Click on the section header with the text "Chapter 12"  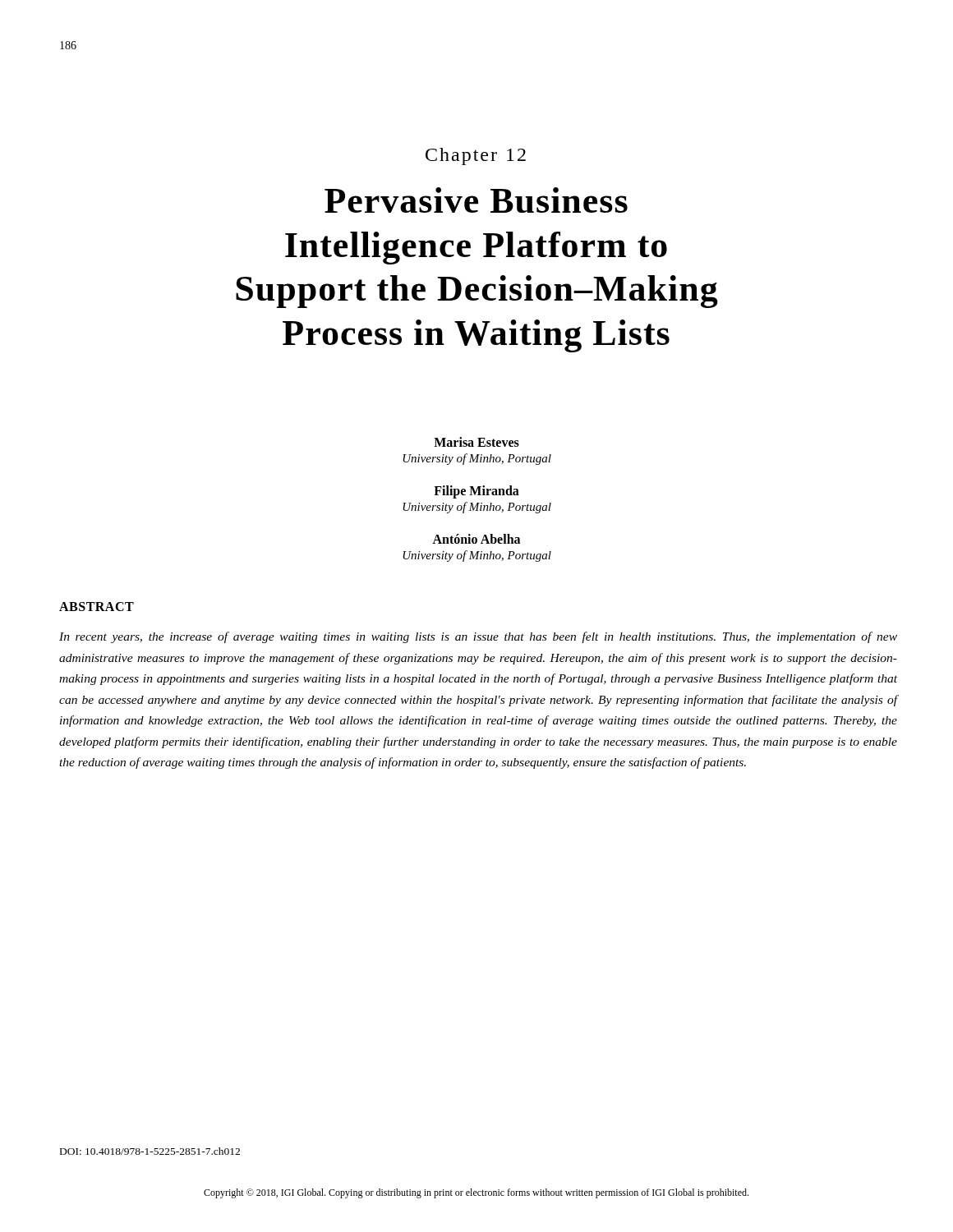coord(476,154)
